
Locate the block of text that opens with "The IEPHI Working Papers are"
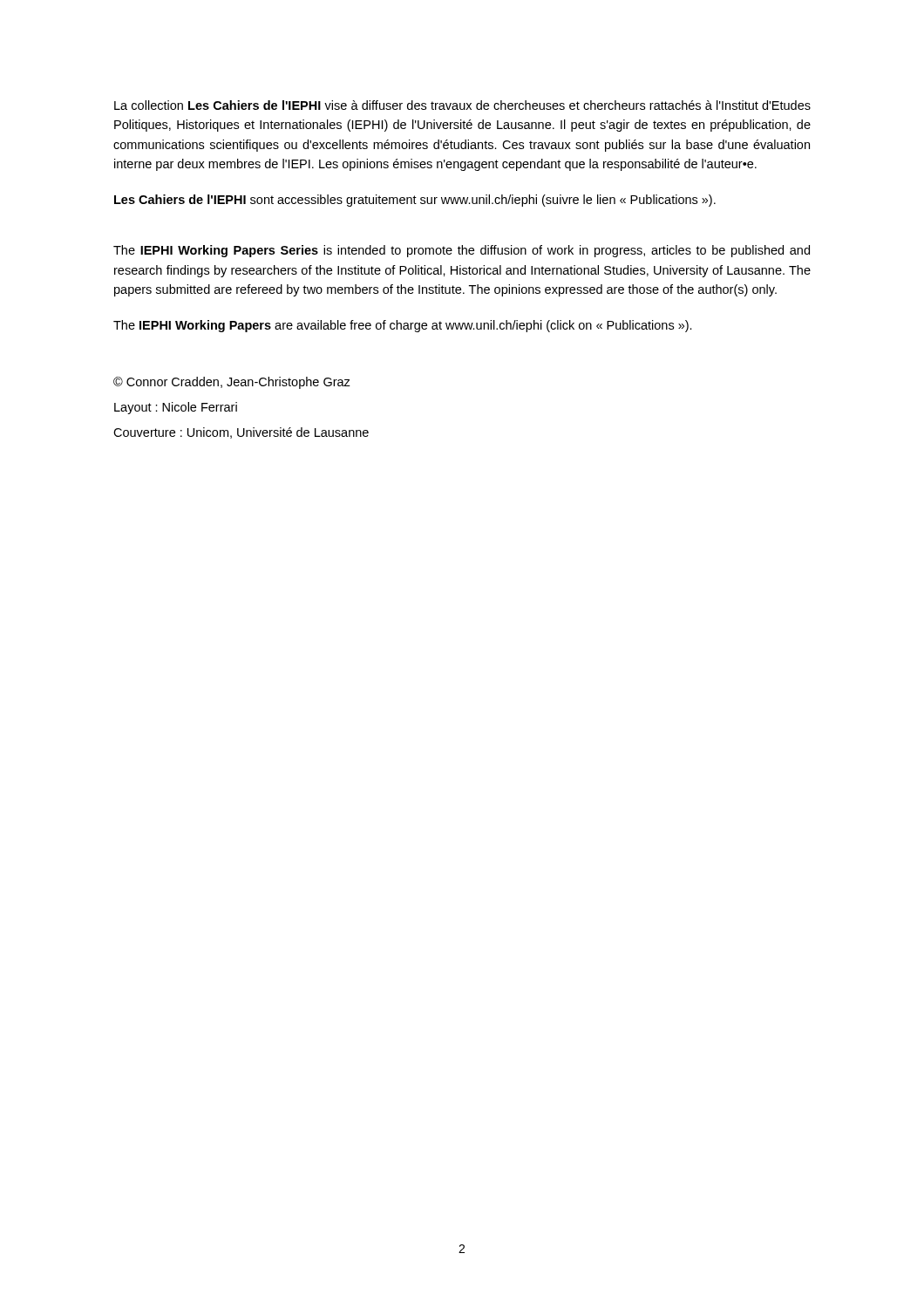(x=403, y=325)
